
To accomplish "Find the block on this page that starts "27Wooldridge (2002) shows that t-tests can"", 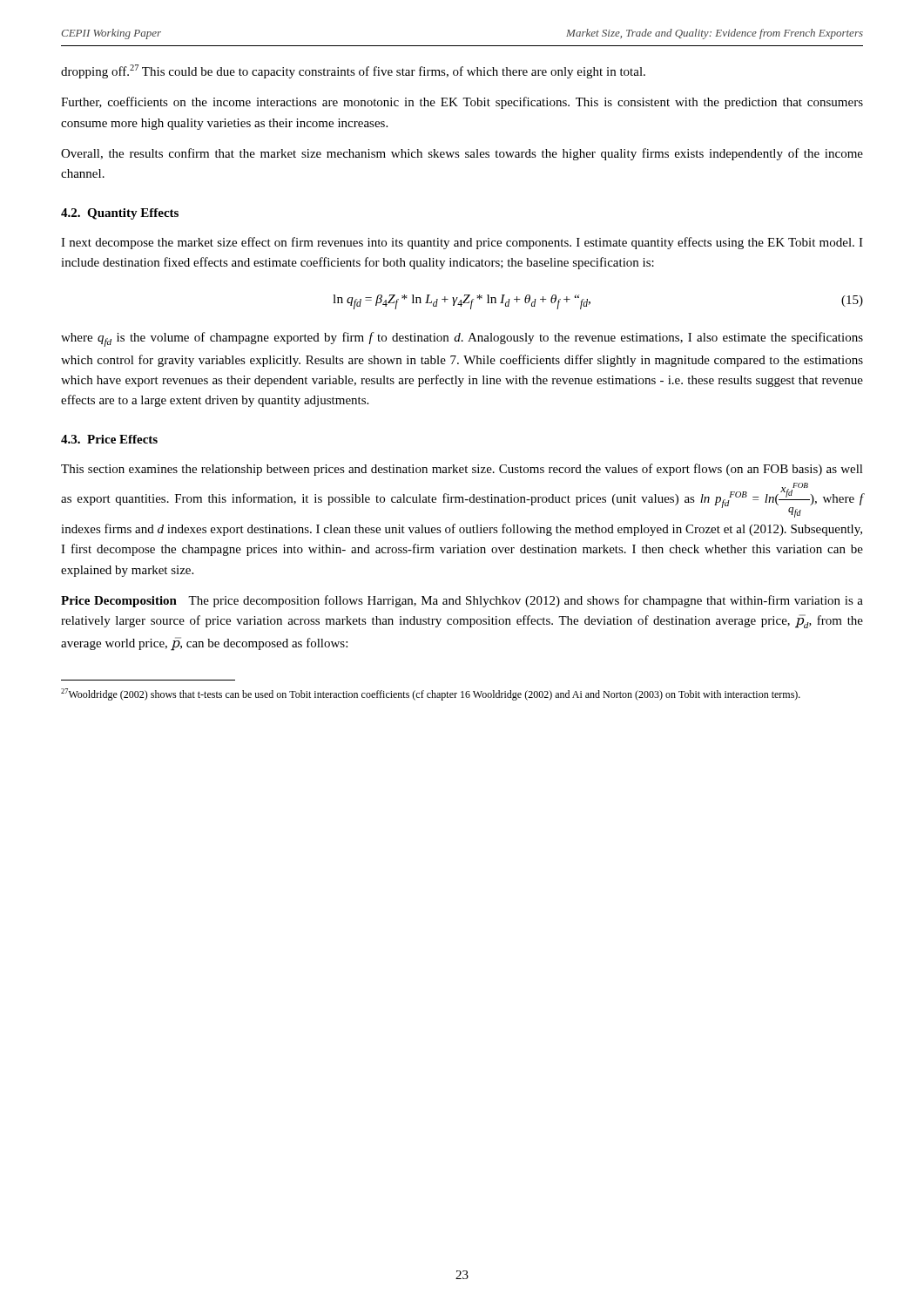I will click(x=431, y=694).
